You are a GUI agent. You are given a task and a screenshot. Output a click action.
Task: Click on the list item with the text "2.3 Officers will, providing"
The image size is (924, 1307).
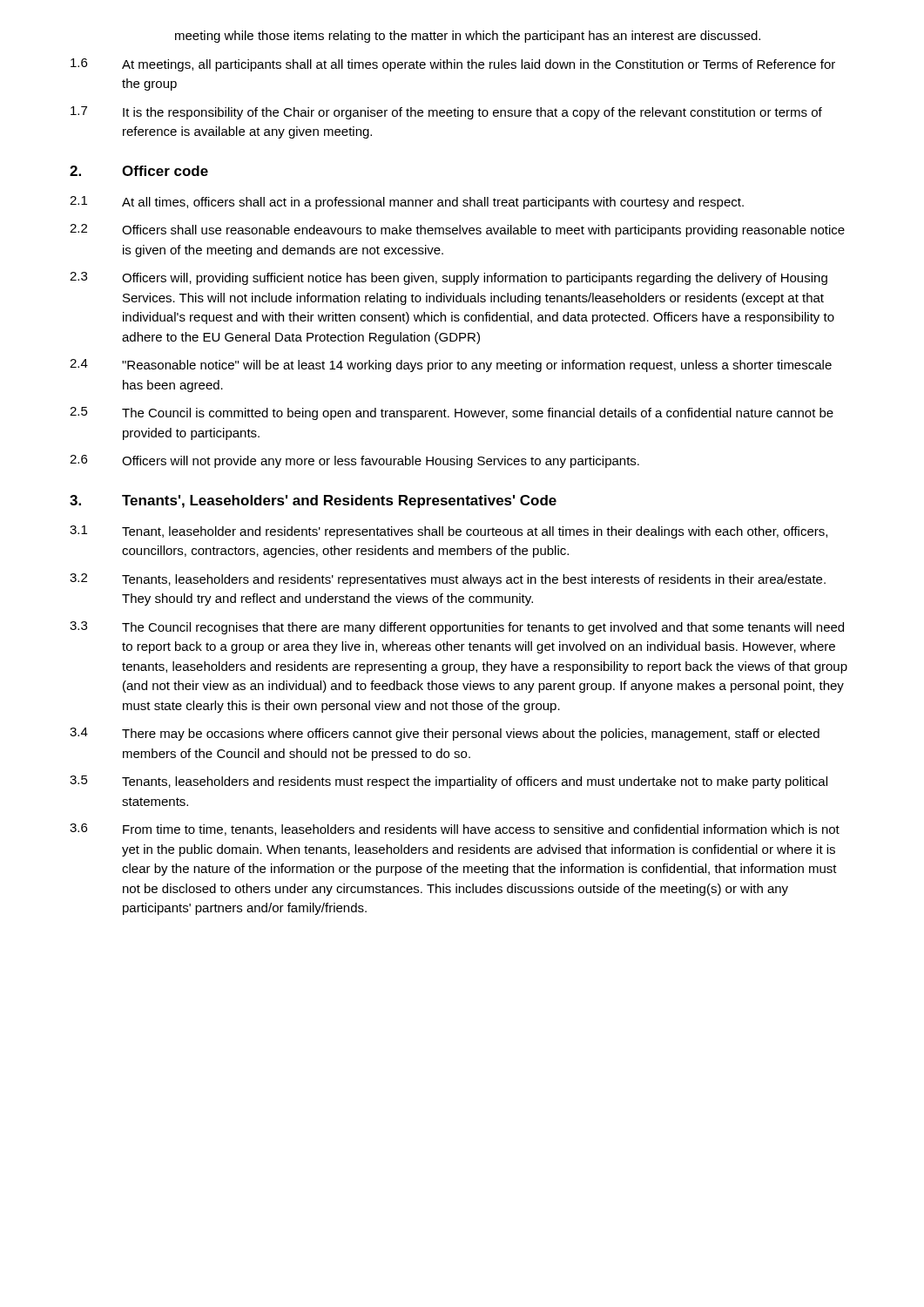(x=462, y=308)
